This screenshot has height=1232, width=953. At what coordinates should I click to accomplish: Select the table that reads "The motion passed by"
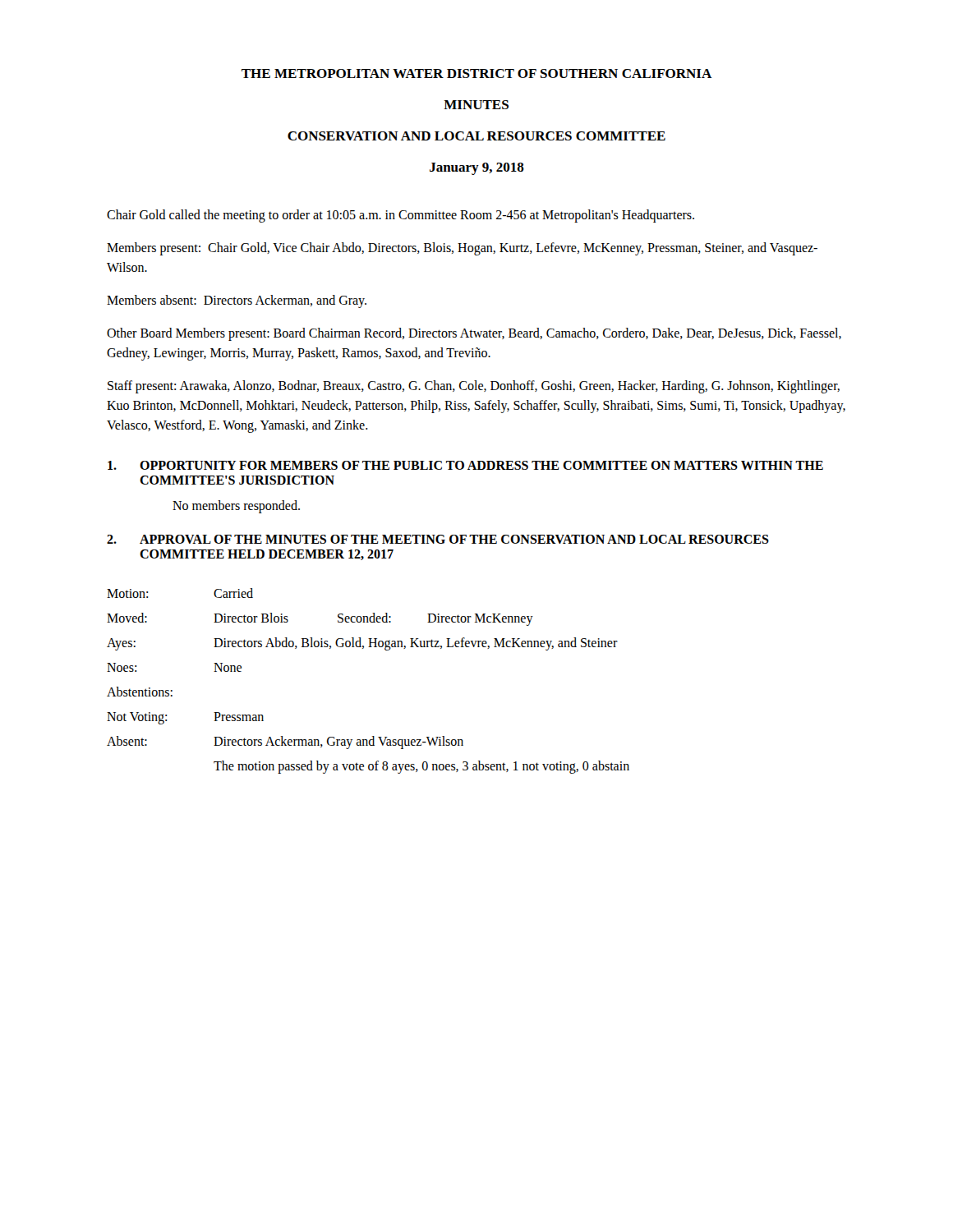tap(476, 680)
